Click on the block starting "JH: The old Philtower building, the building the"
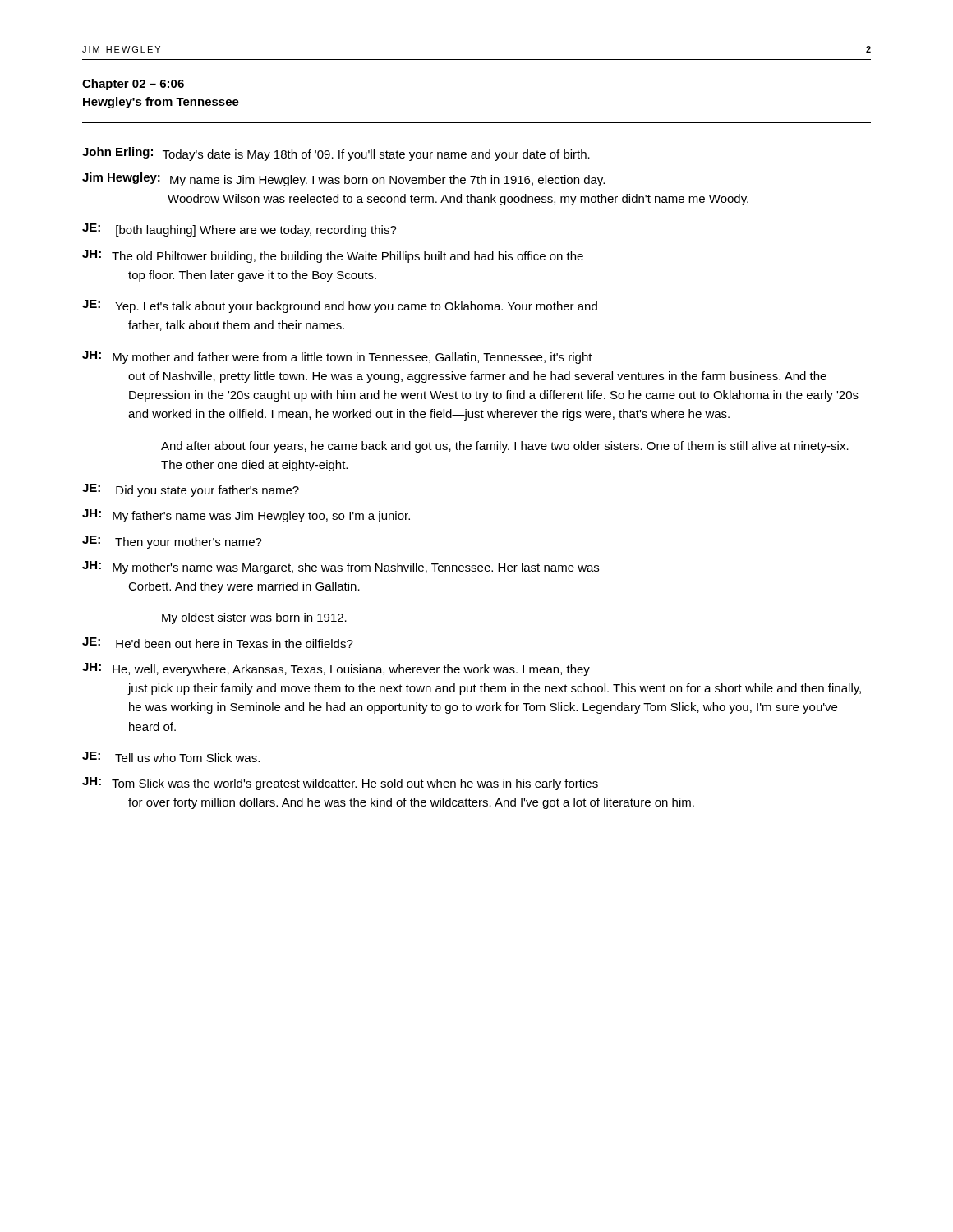This screenshot has height=1232, width=953. (333, 256)
